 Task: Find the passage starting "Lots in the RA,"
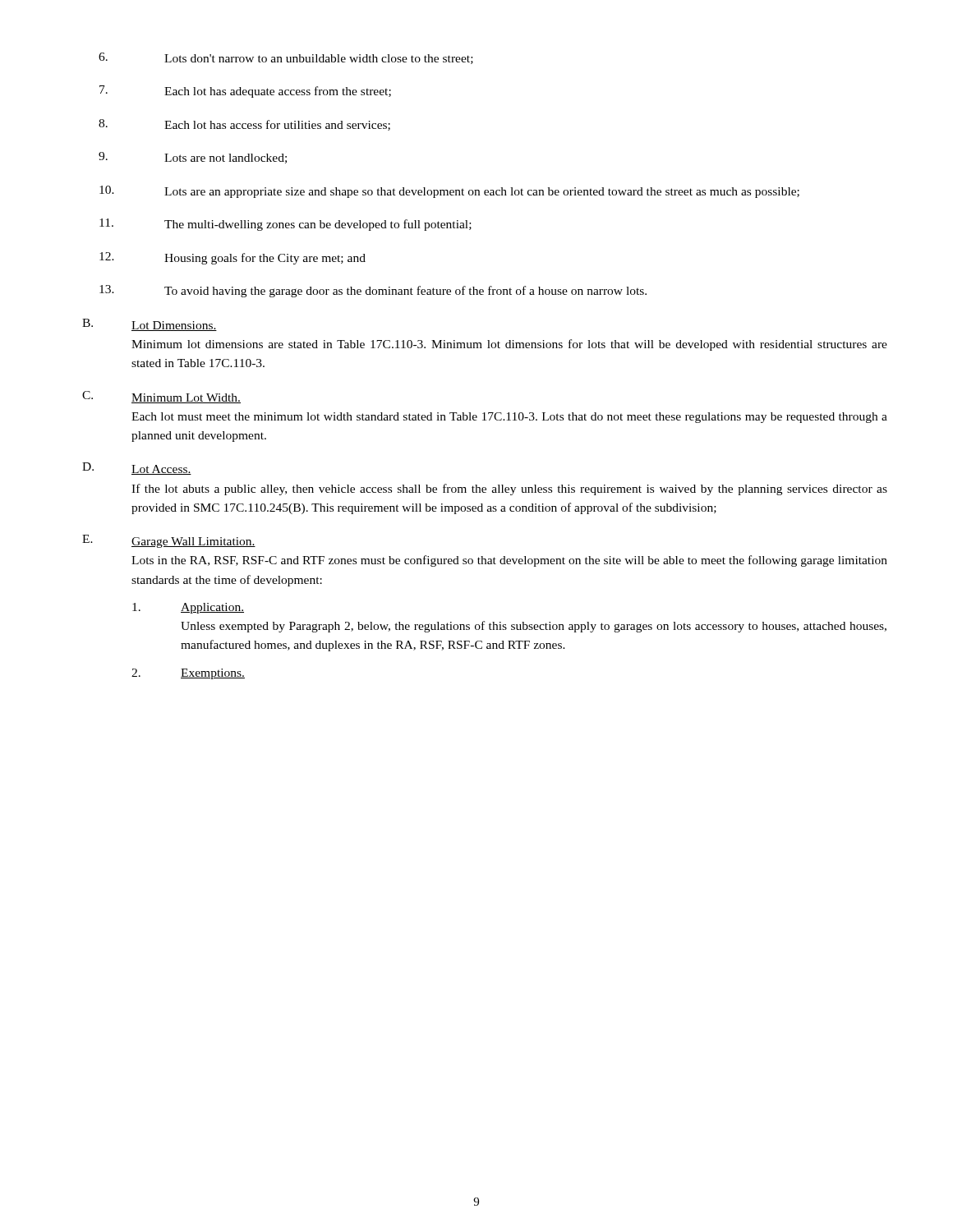tap(509, 569)
